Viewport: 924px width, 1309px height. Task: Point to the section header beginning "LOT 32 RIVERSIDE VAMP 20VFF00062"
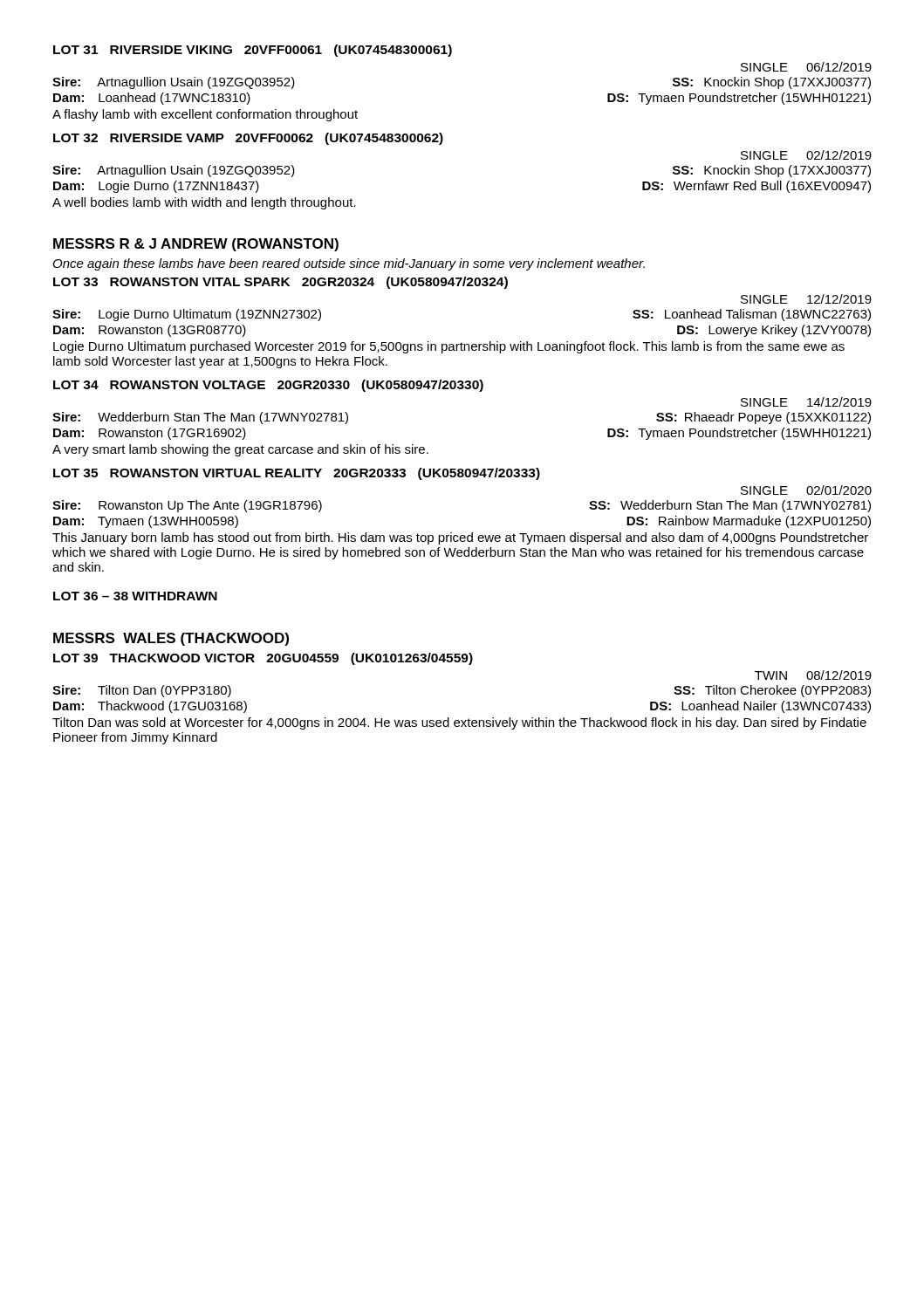pos(248,137)
